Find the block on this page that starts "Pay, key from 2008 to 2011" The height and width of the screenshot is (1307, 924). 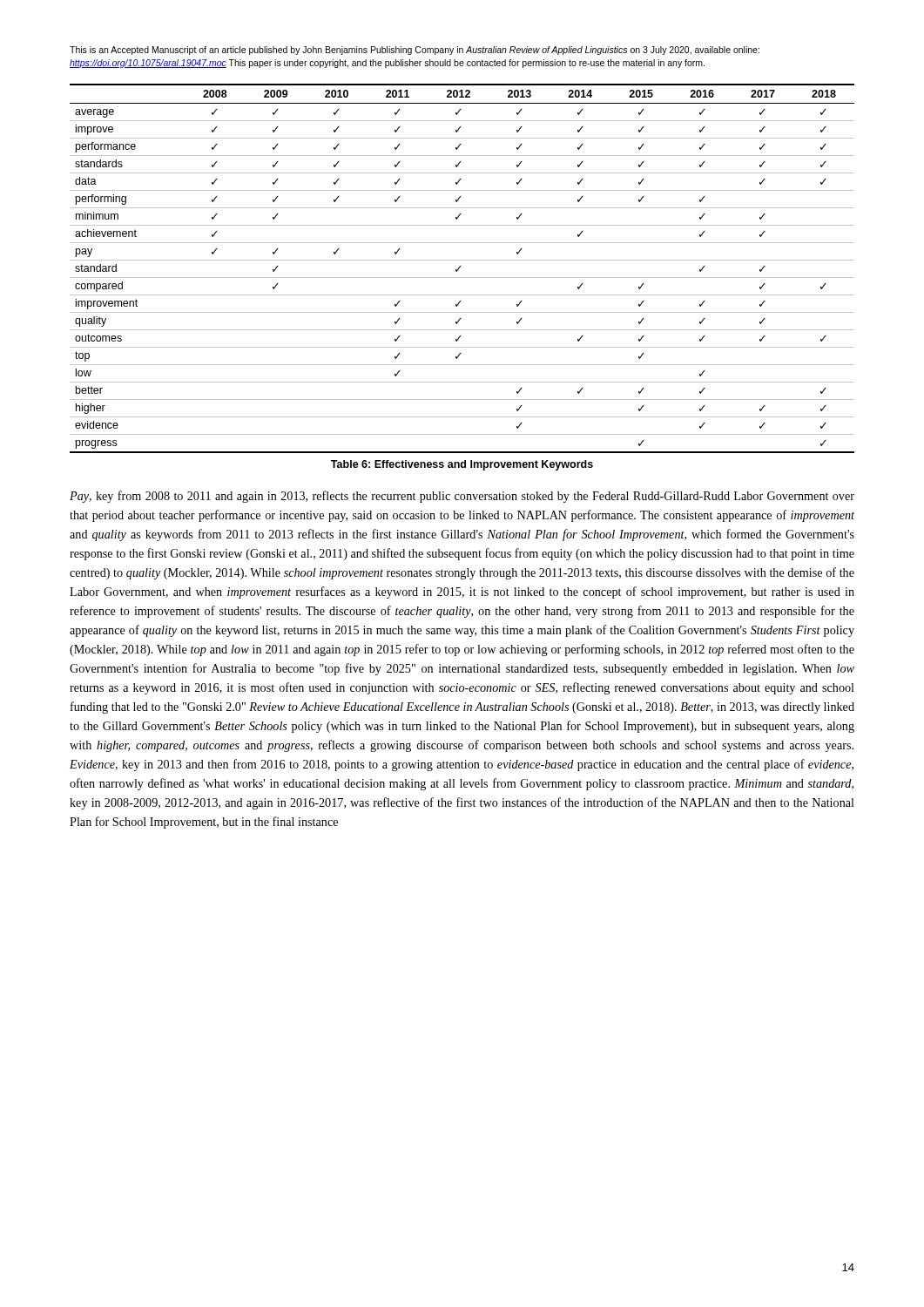click(462, 659)
